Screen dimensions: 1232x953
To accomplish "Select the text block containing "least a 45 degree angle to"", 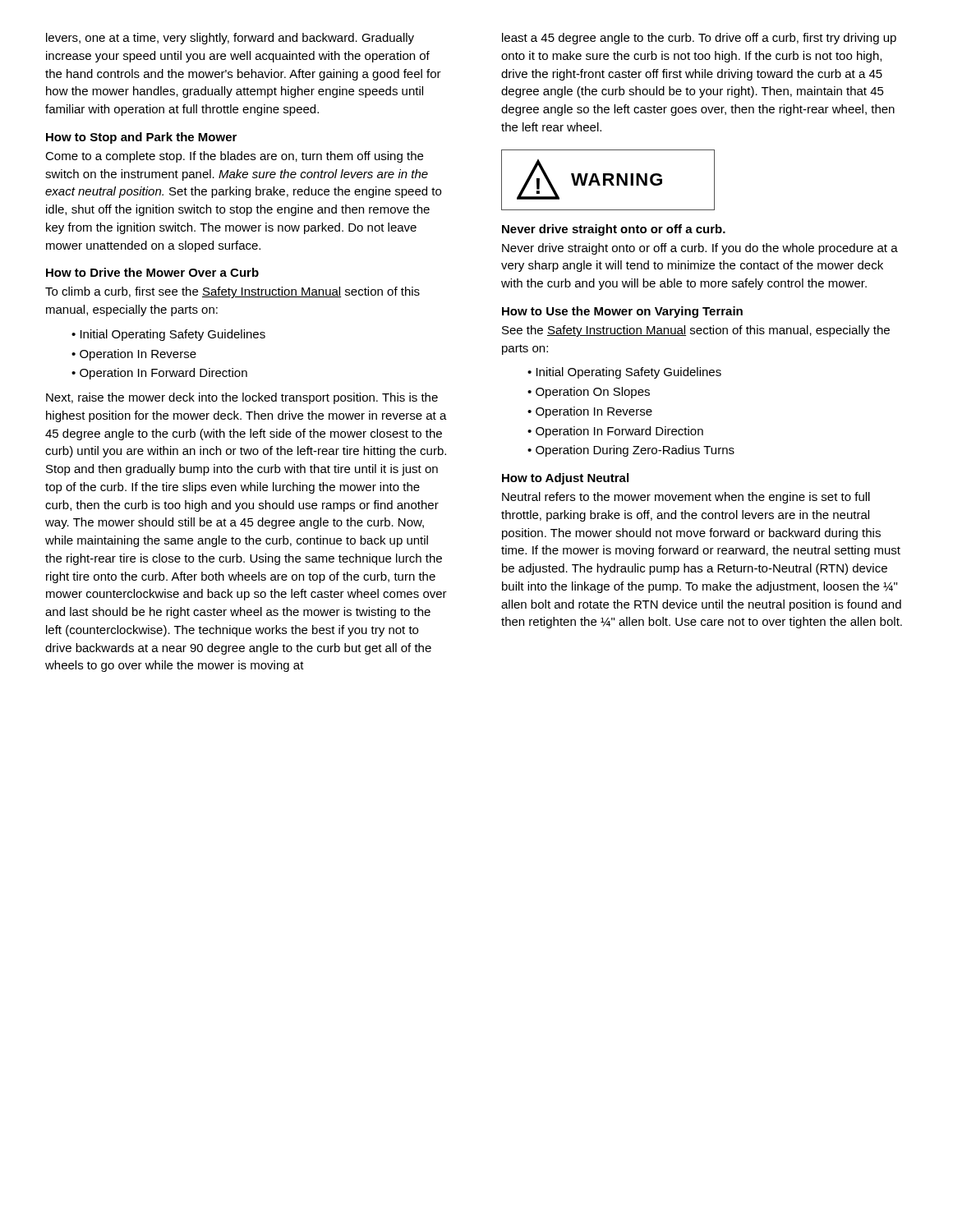I will click(x=705, y=82).
